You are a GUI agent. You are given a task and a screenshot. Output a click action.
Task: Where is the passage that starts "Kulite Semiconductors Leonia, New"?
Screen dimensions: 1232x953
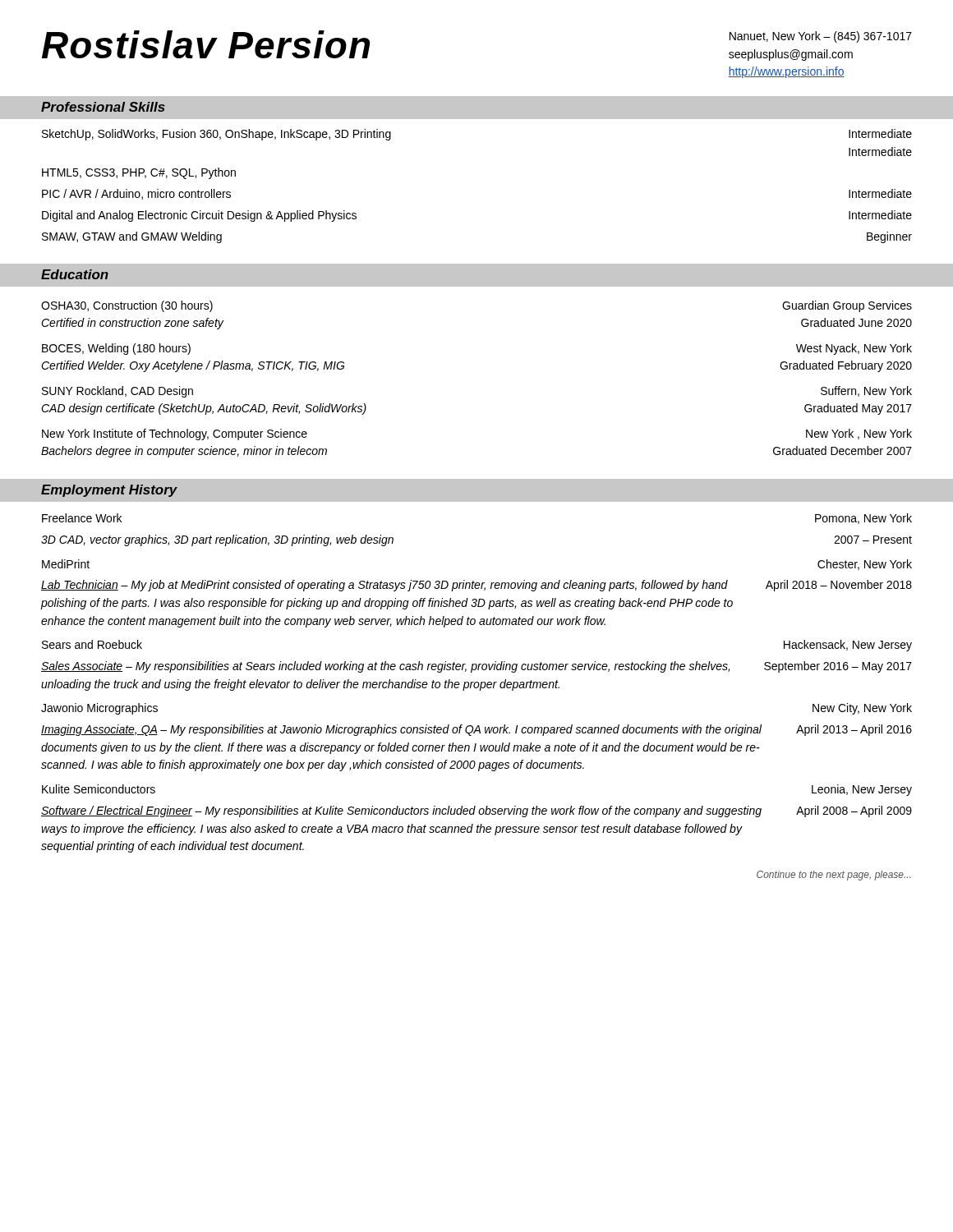(x=97, y=790)
